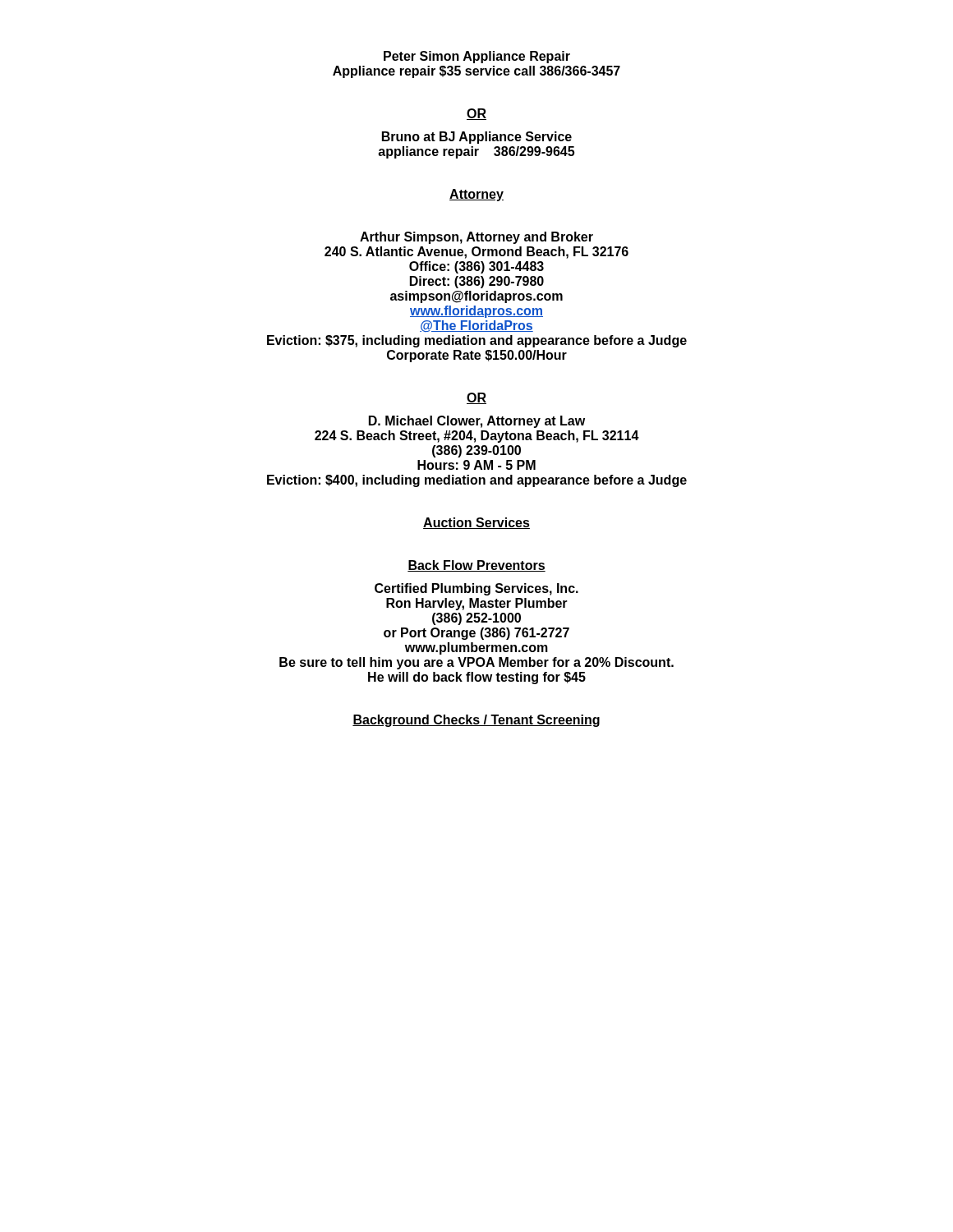Select the text block that reads "Arthur Simpson, Attorney and Broker"
Image resolution: width=953 pixels, height=1232 pixels.
pyautogui.click(x=476, y=297)
